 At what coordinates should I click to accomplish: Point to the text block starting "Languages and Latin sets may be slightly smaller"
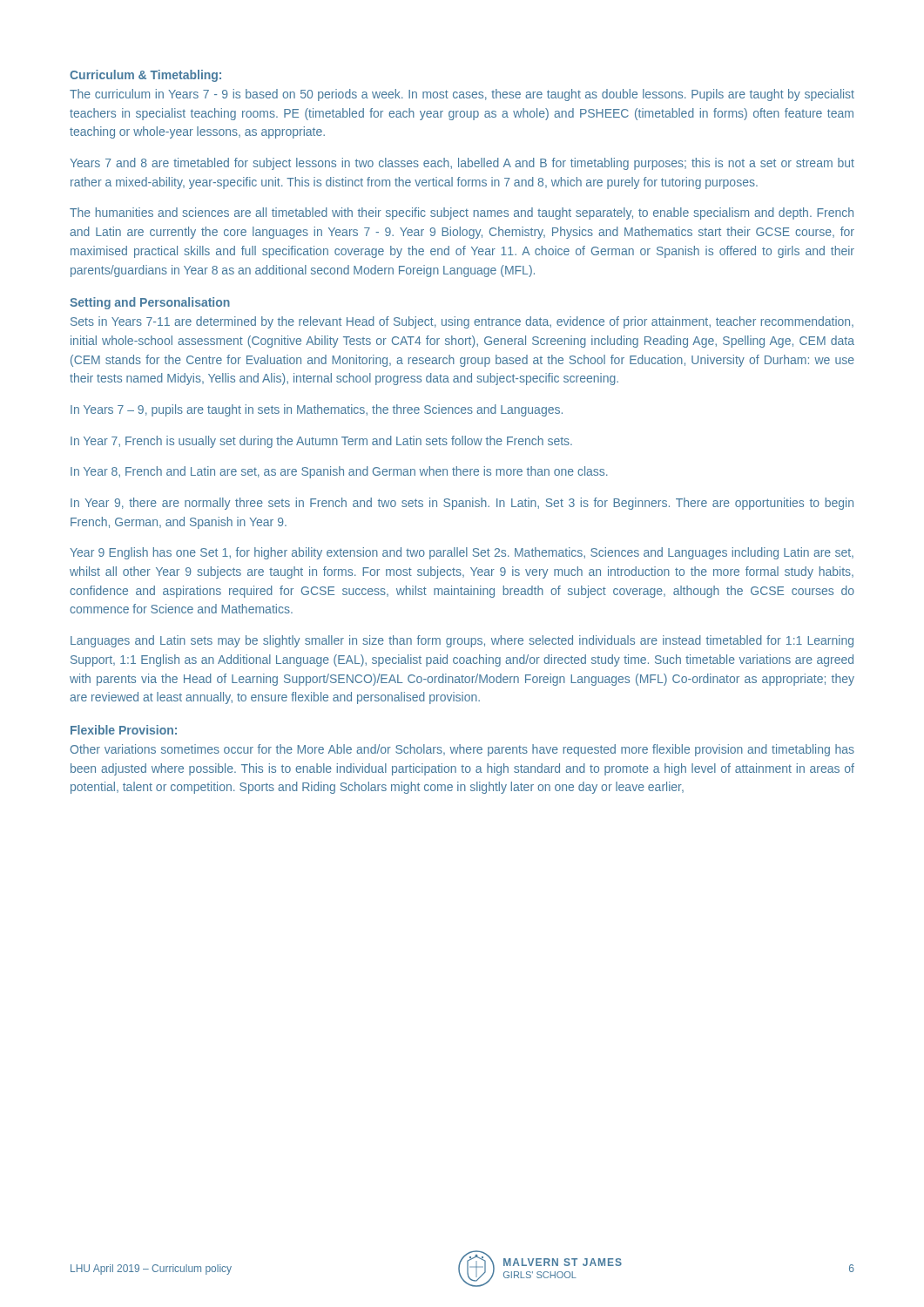click(x=462, y=669)
